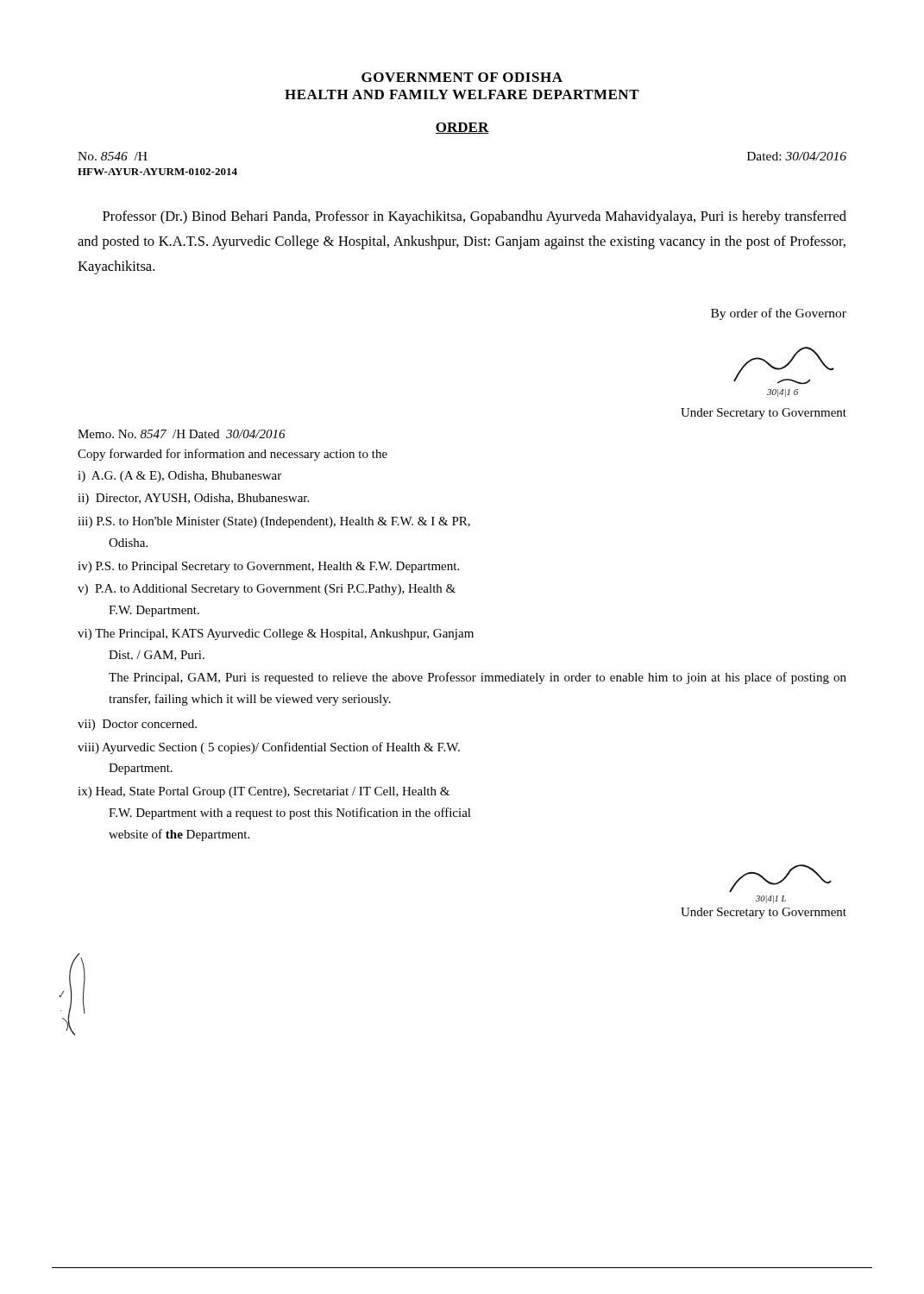Locate the element starting "vii) Doctor concerned."
This screenshot has height=1294, width=924.
138,724
